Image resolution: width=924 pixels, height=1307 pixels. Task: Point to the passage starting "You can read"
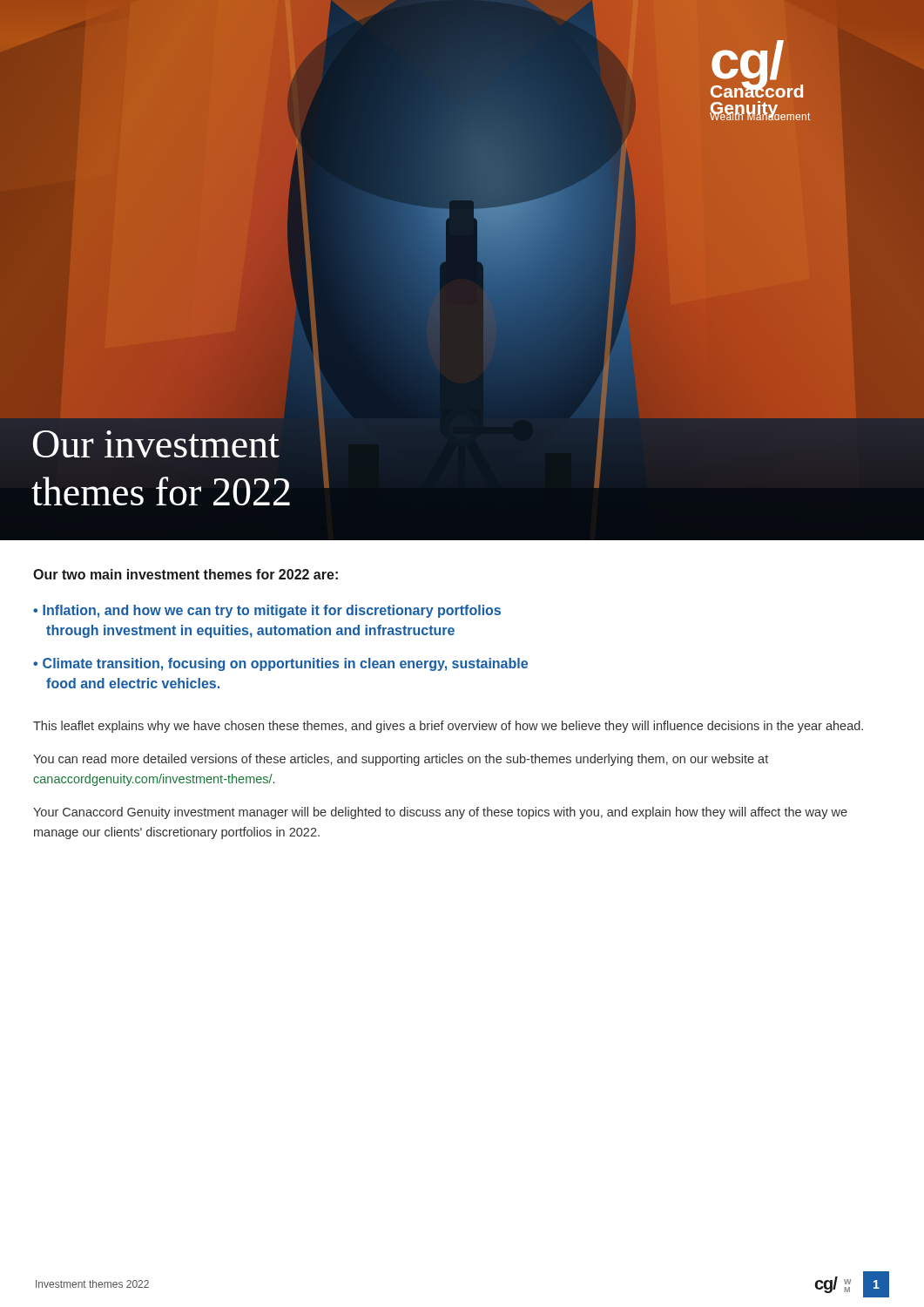tap(462, 769)
